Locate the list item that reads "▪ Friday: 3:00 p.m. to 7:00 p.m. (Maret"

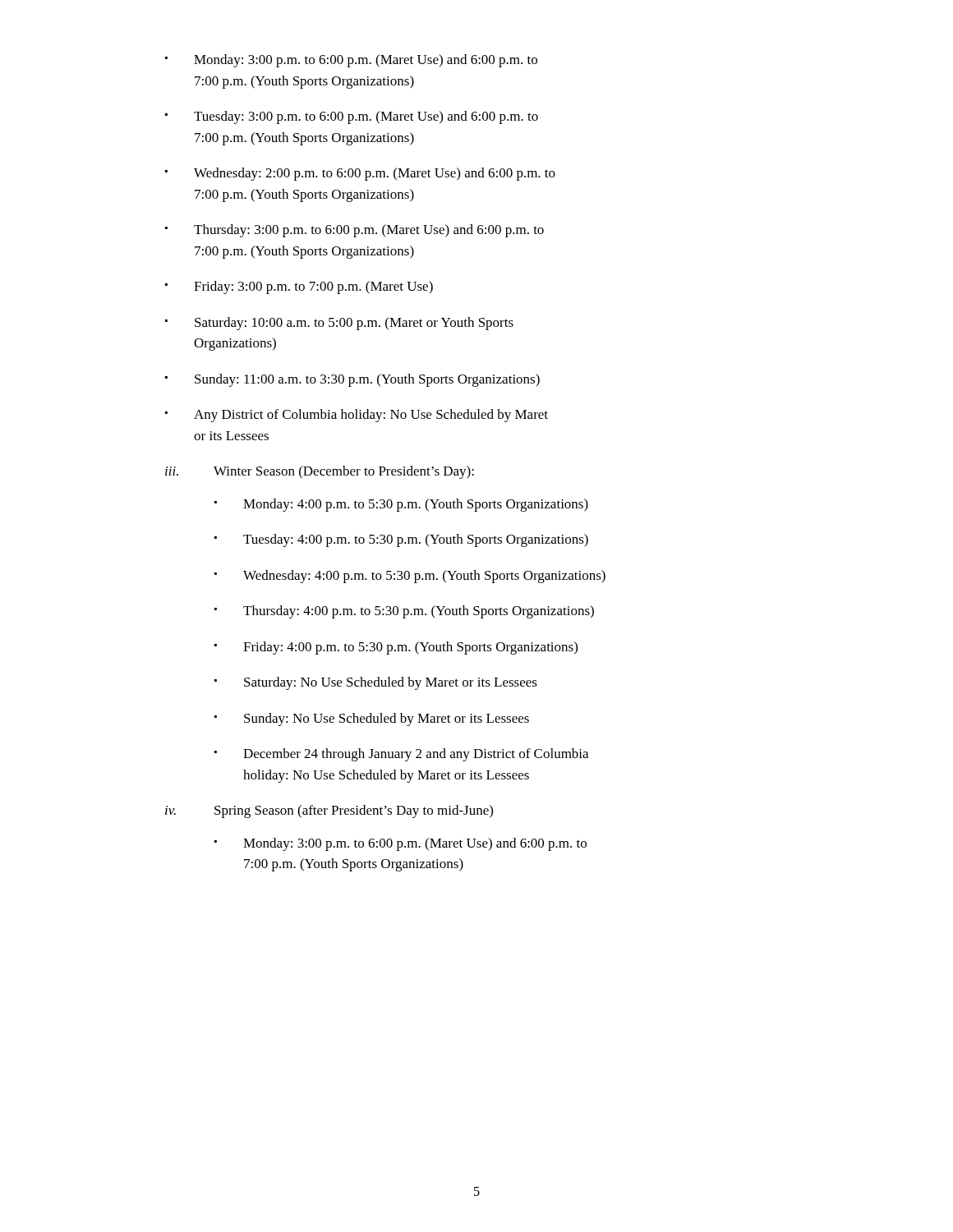(x=299, y=287)
